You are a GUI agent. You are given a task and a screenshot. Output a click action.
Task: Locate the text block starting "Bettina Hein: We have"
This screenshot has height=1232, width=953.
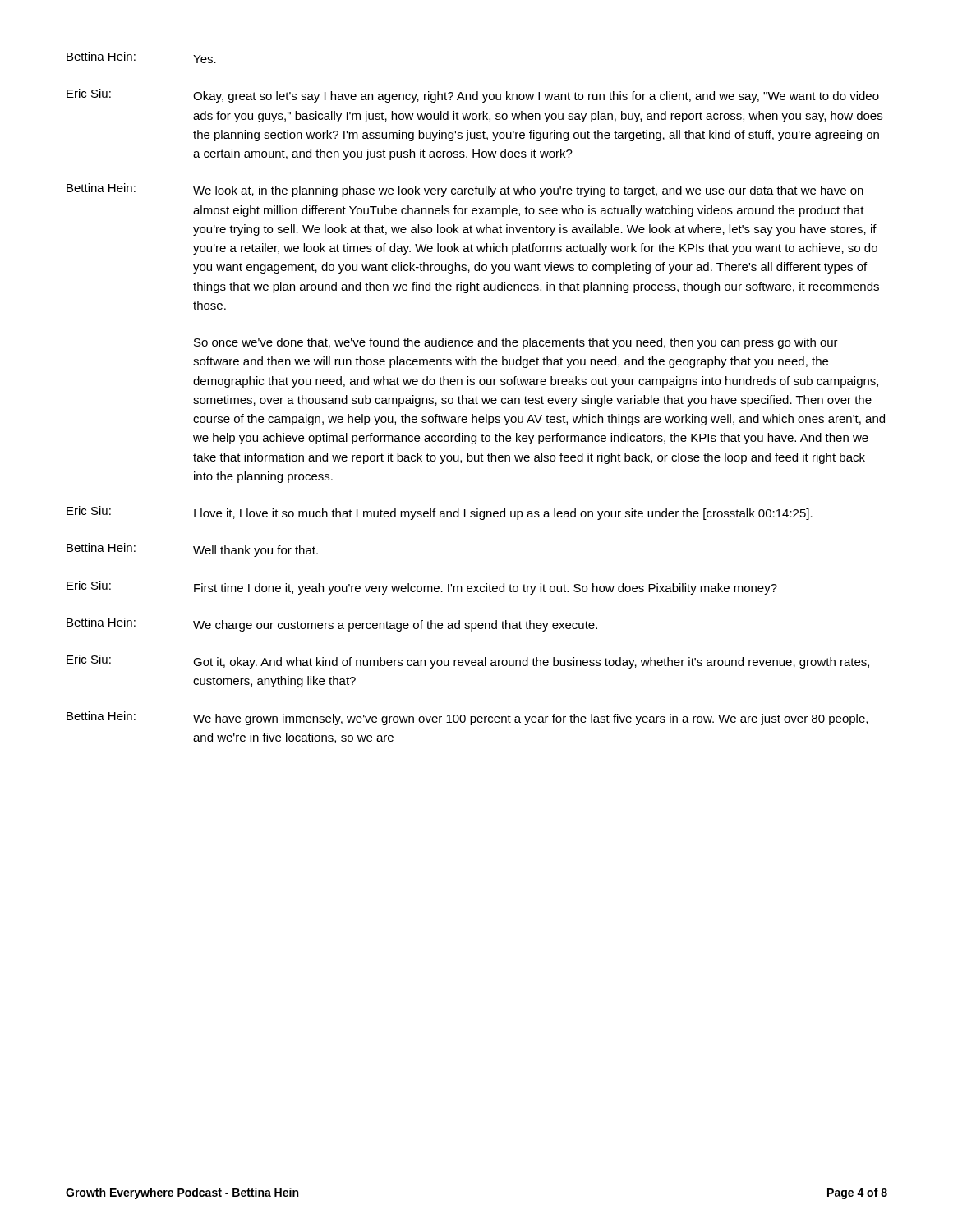[476, 727]
